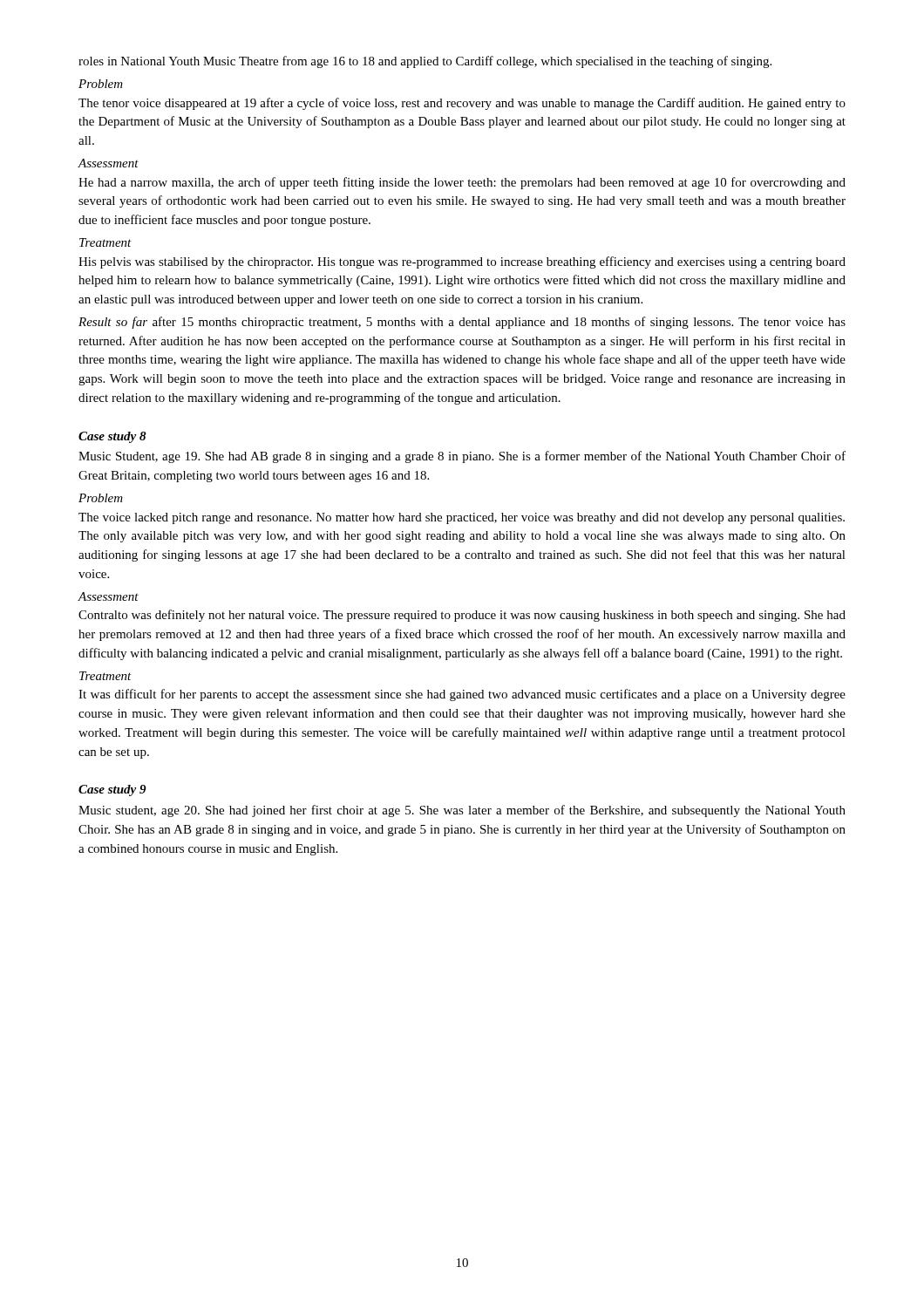Click on the region starting "He had a narrow maxilla,"

click(462, 201)
